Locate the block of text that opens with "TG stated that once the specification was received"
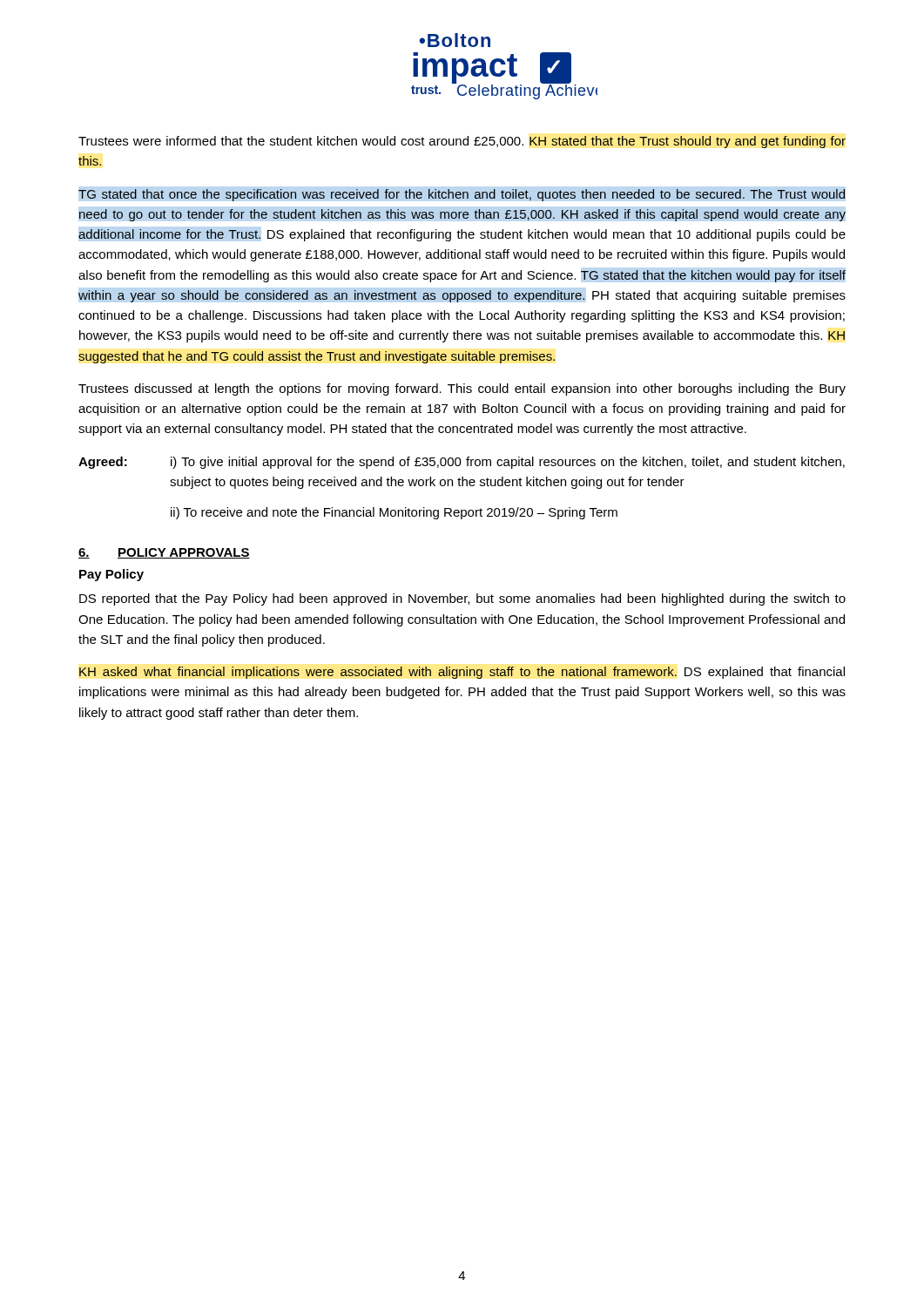Image resolution: width=924 pixels, height=1307 pixels. click(462, 274)
